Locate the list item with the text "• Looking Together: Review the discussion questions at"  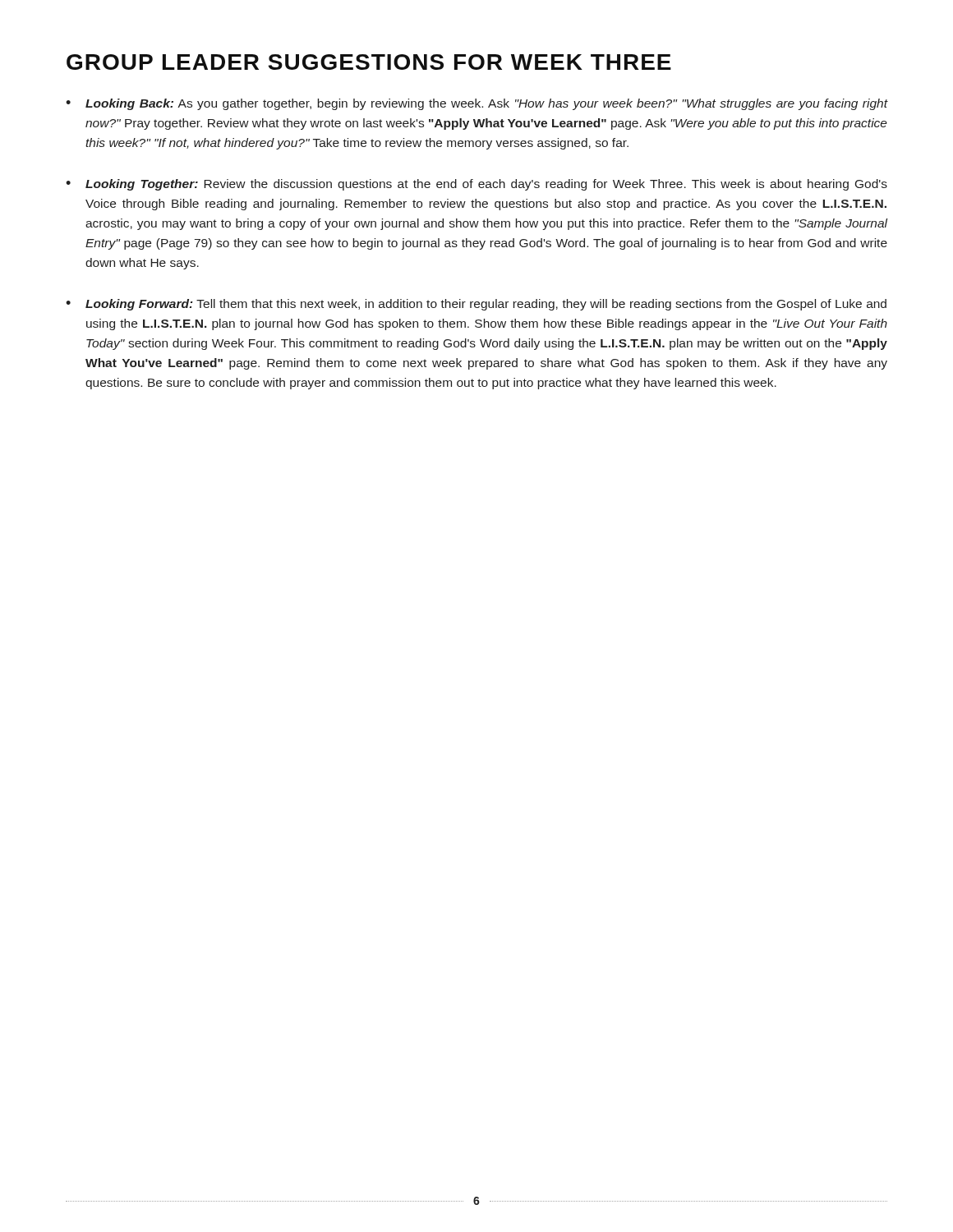[476, 223]
